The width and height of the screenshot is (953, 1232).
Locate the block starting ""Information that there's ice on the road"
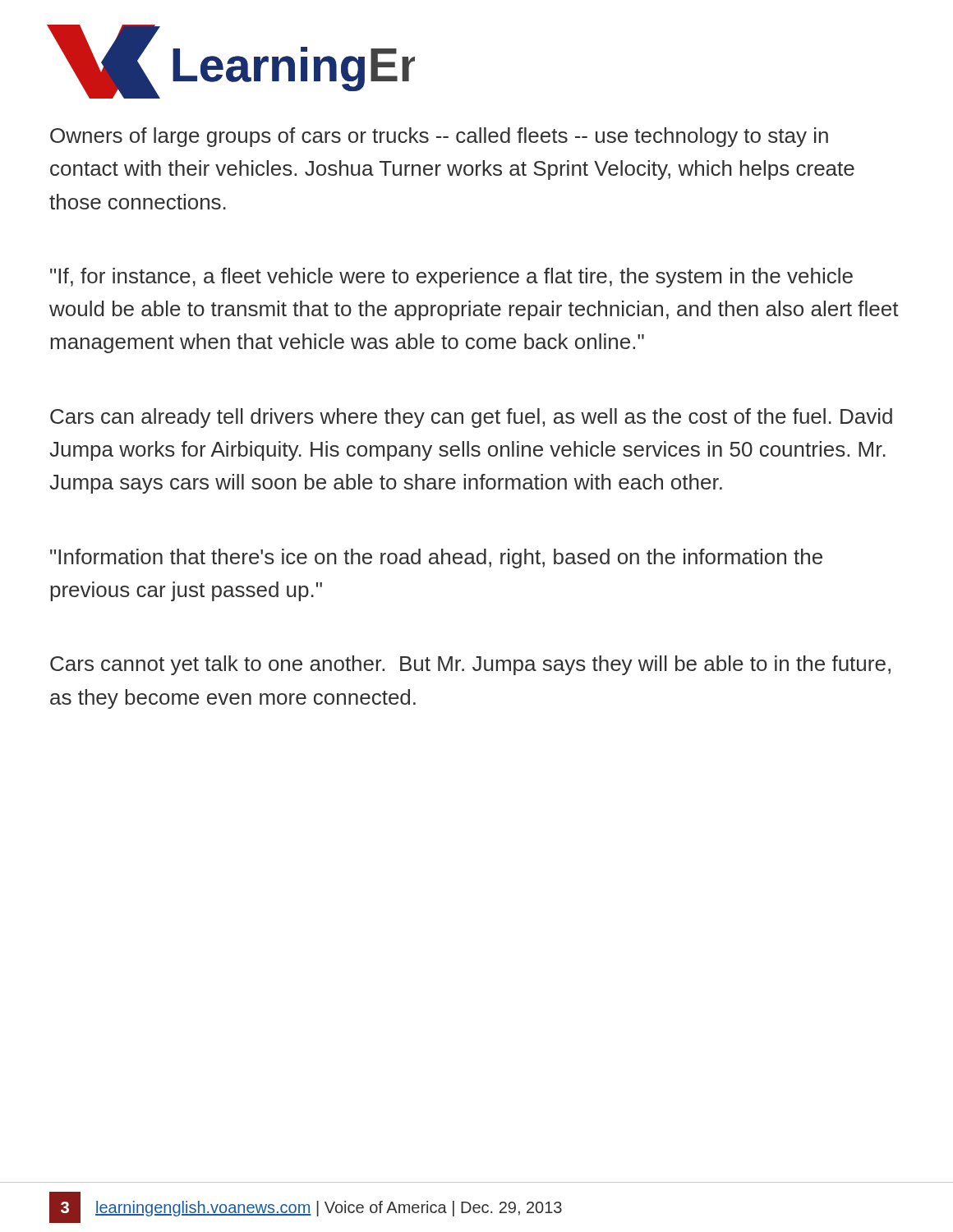coord(436,573)
